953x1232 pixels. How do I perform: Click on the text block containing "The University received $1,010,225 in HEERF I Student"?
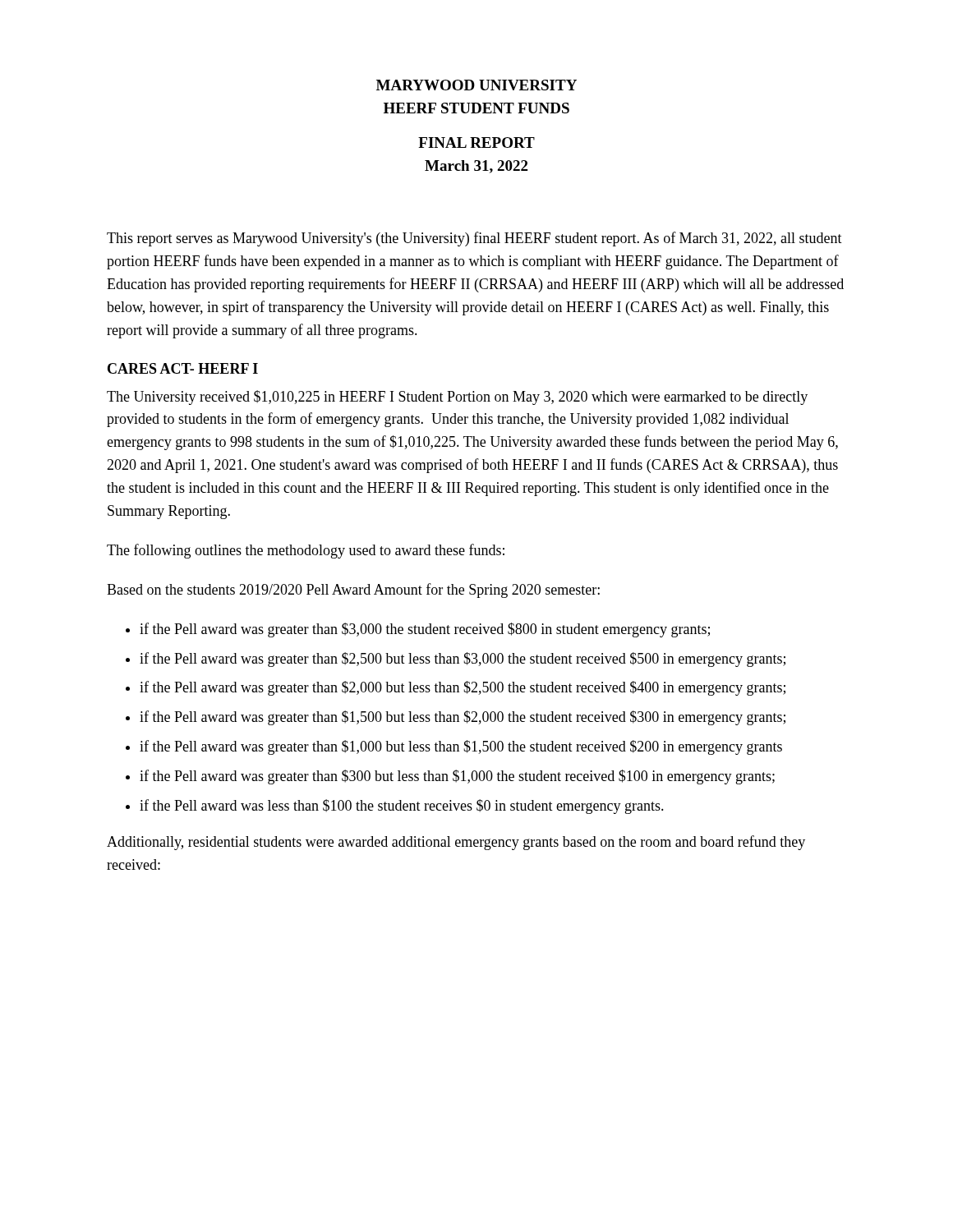coord(473,454)
